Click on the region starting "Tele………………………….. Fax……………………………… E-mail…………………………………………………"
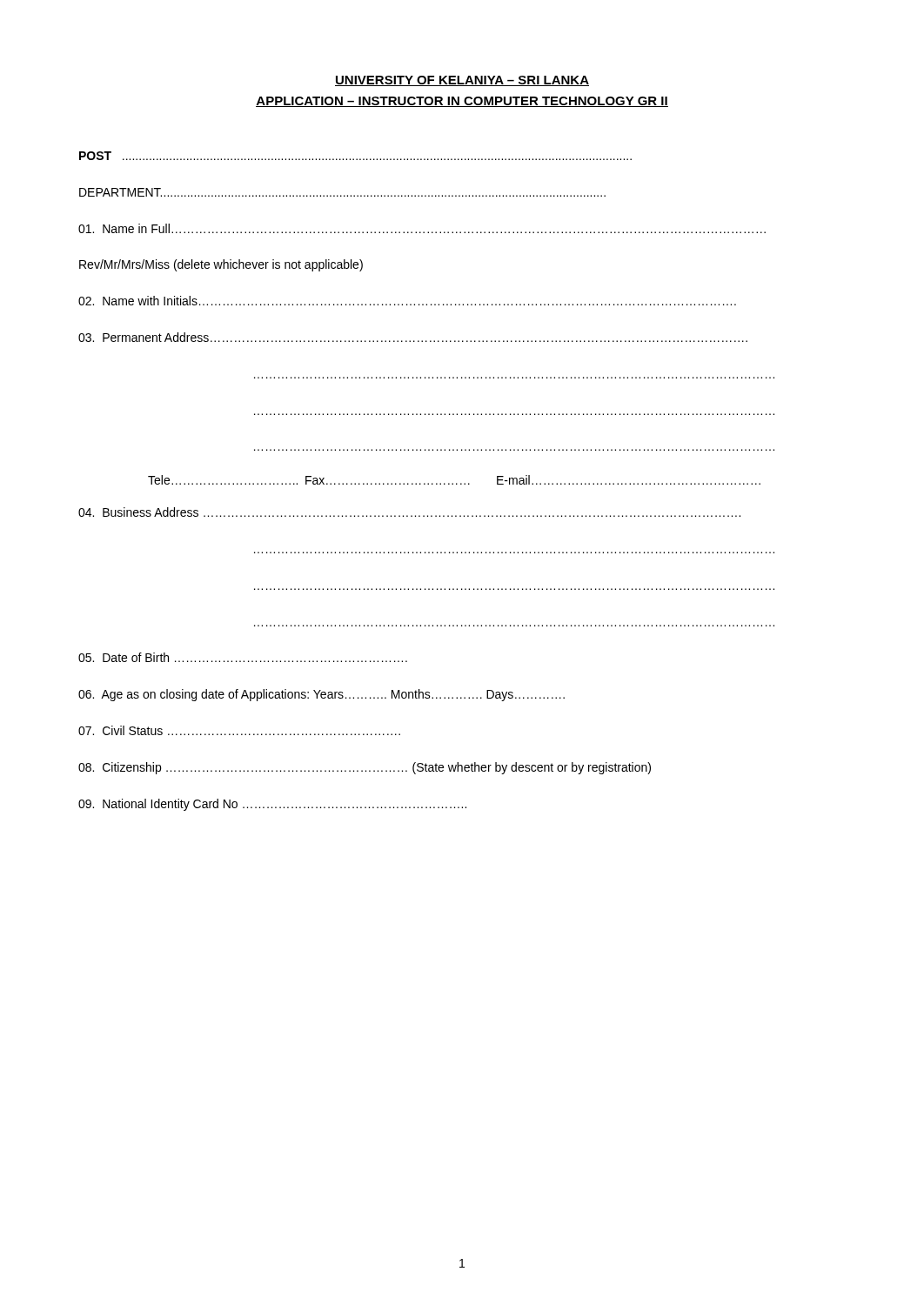The image size is (924, 1305). point(497,480)
